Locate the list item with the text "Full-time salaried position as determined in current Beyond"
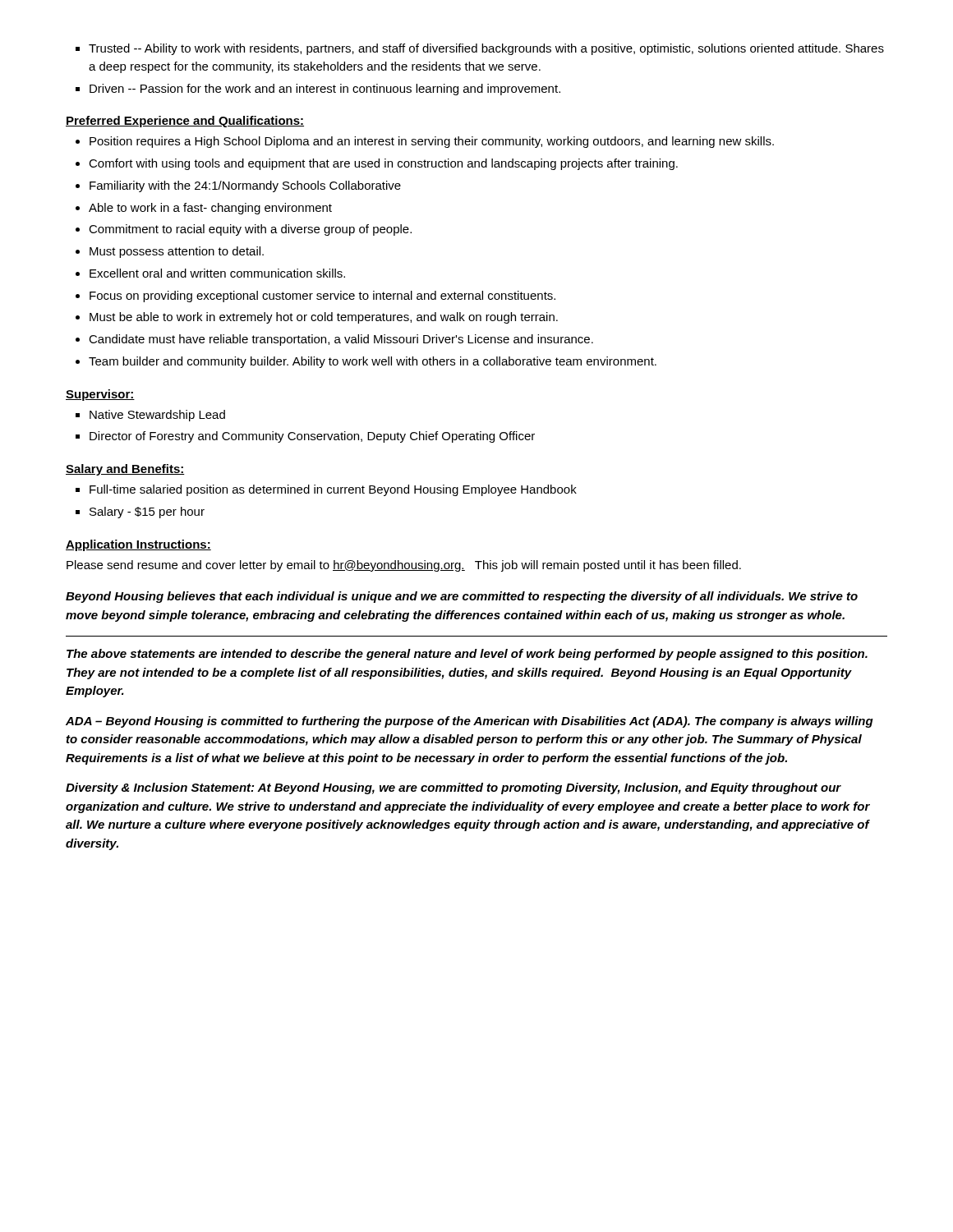Screen dimensions: 1232x953 (488, 489)
